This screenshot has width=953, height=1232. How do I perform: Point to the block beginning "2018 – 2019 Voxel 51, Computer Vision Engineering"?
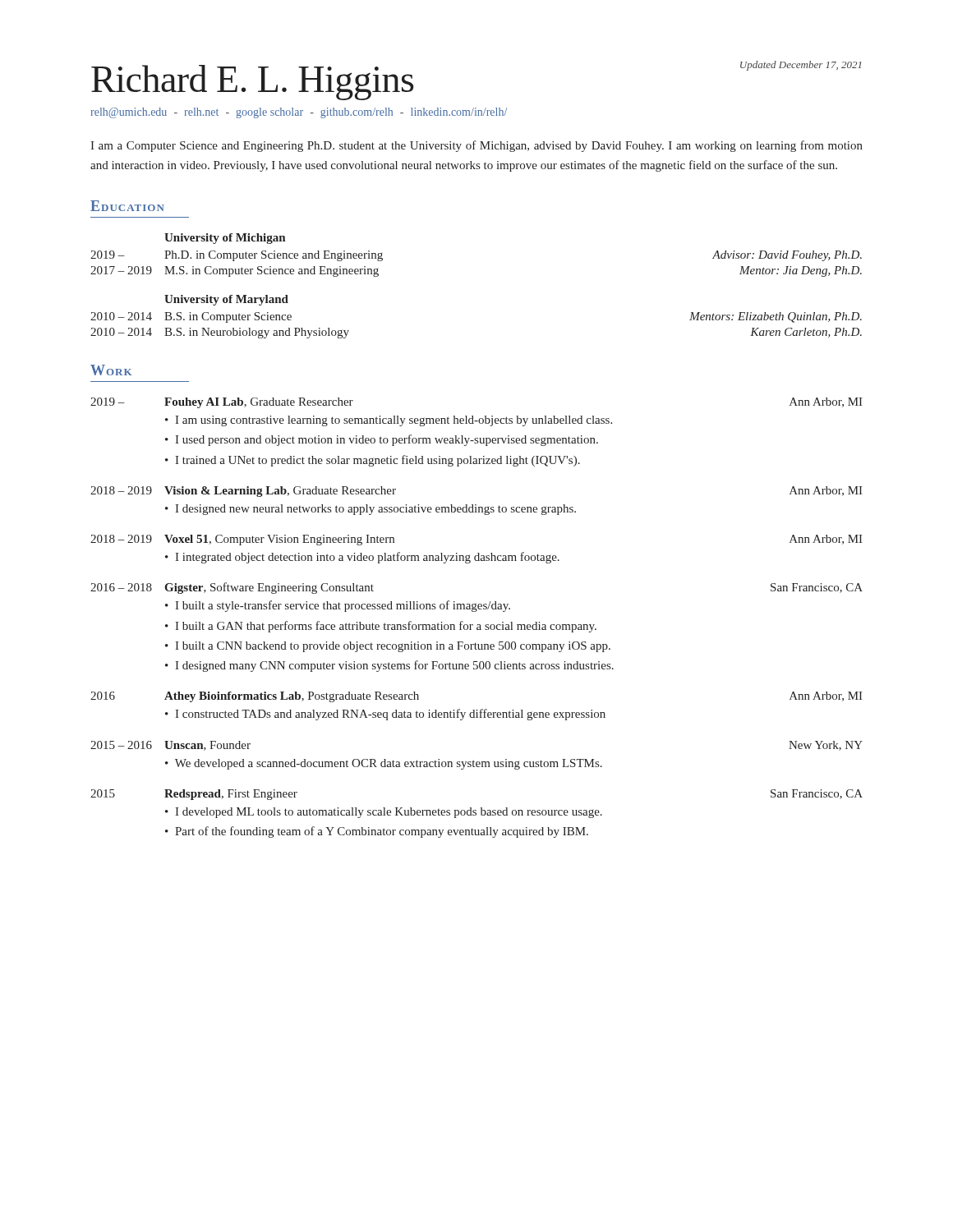click(x=476, y=550)
